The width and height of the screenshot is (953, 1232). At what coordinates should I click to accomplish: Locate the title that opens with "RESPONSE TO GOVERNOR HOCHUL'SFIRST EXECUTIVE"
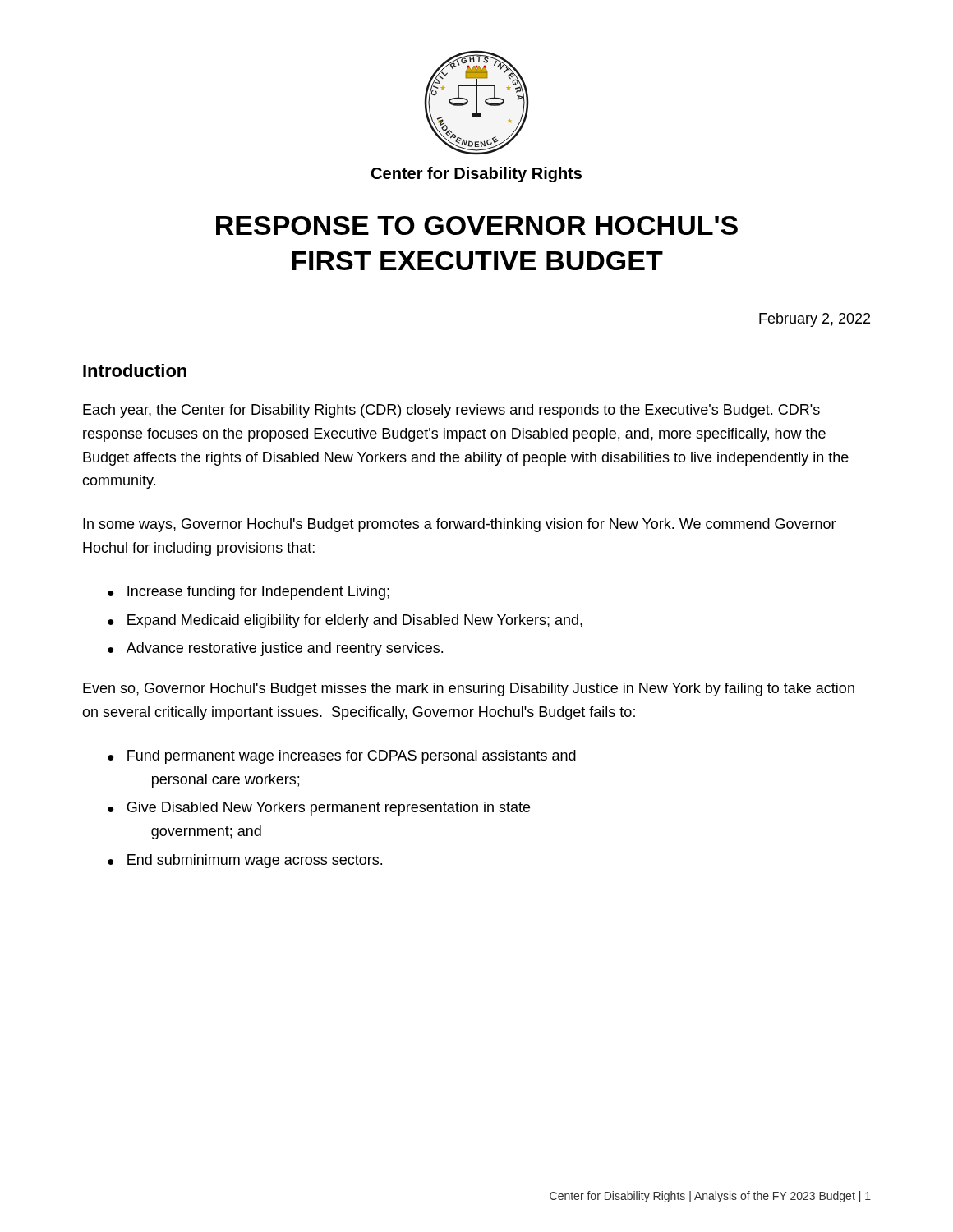476,243
